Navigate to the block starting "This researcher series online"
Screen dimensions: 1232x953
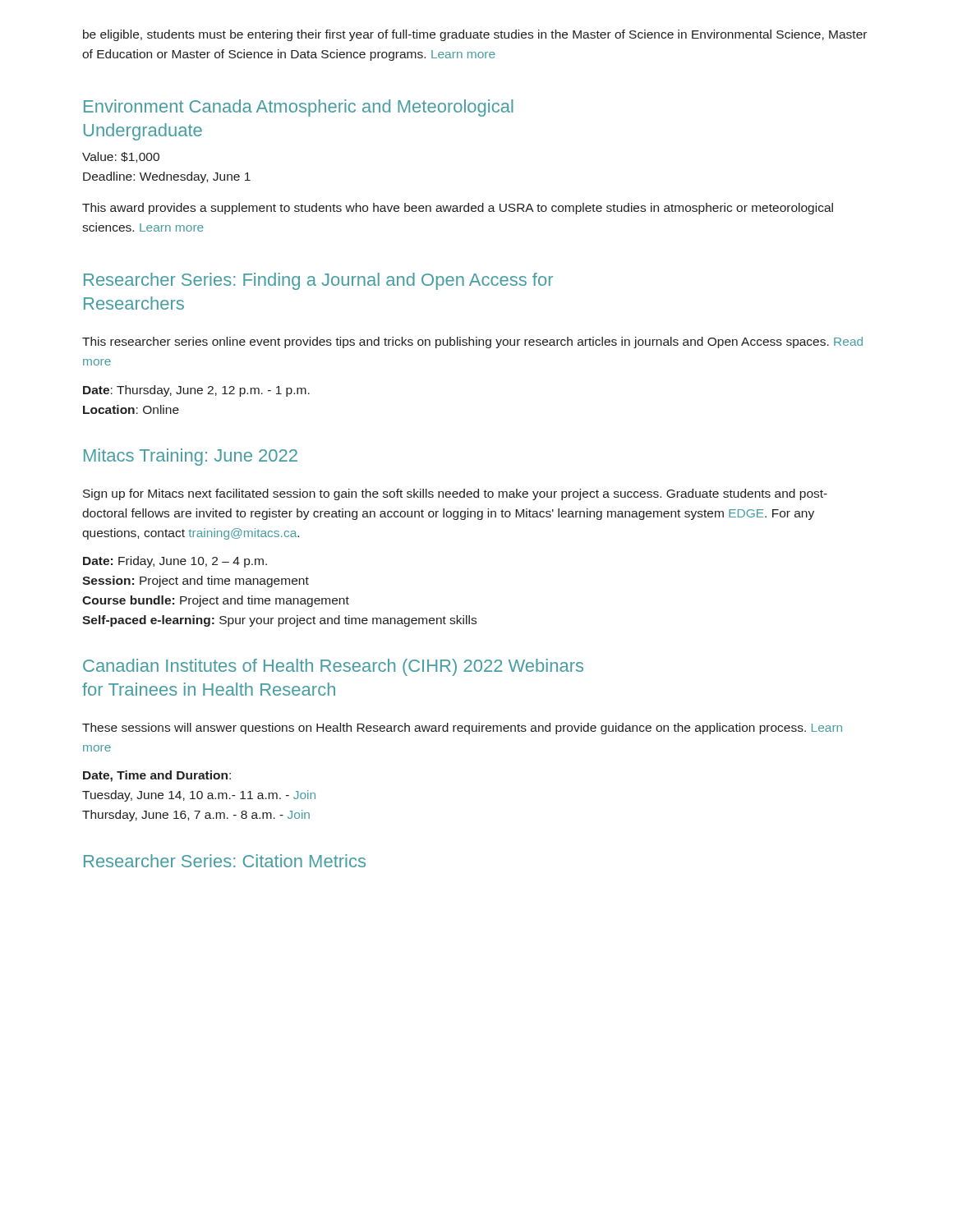tap(476, 352)
